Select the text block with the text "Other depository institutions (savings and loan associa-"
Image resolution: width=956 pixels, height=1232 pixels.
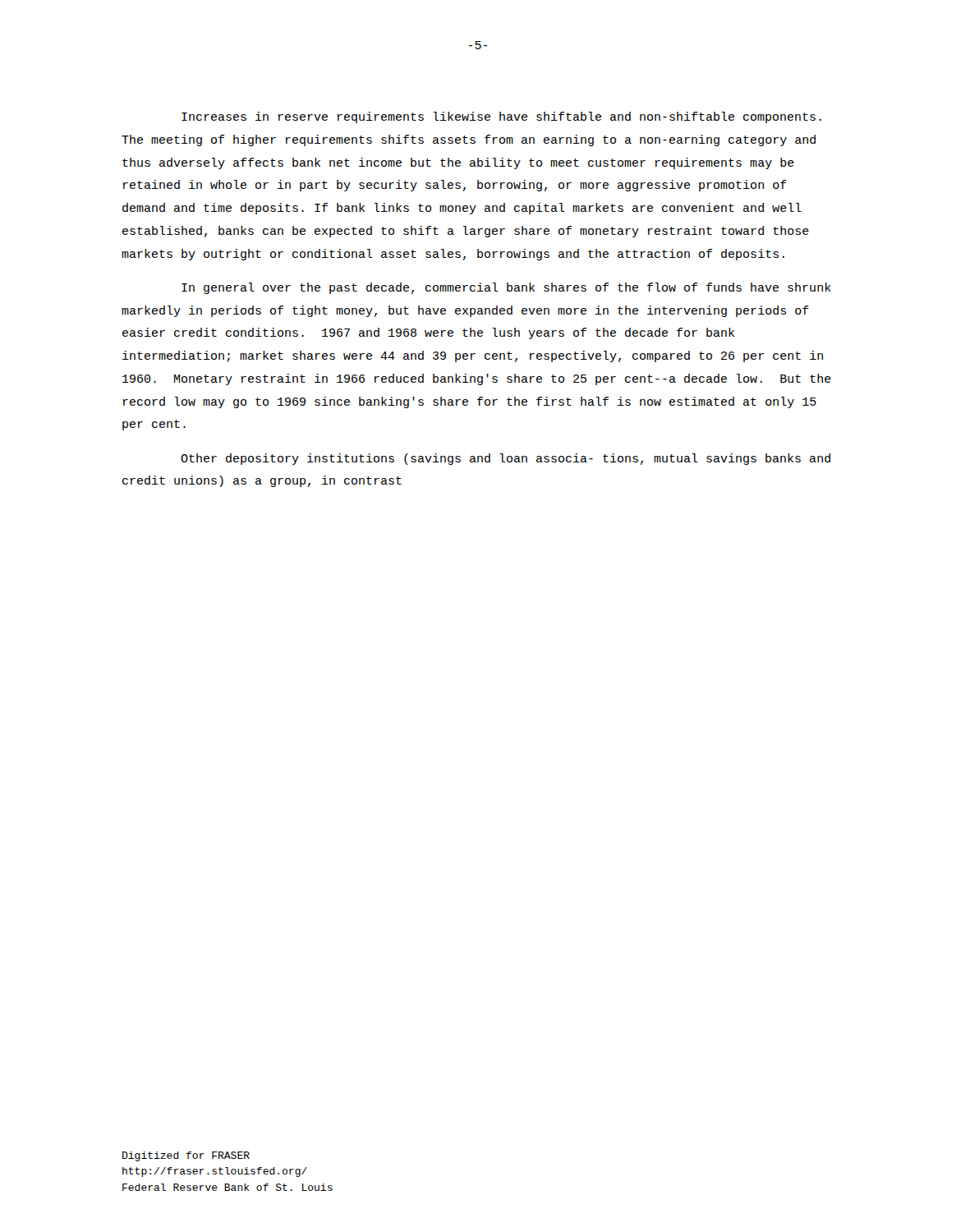(476, 471)
